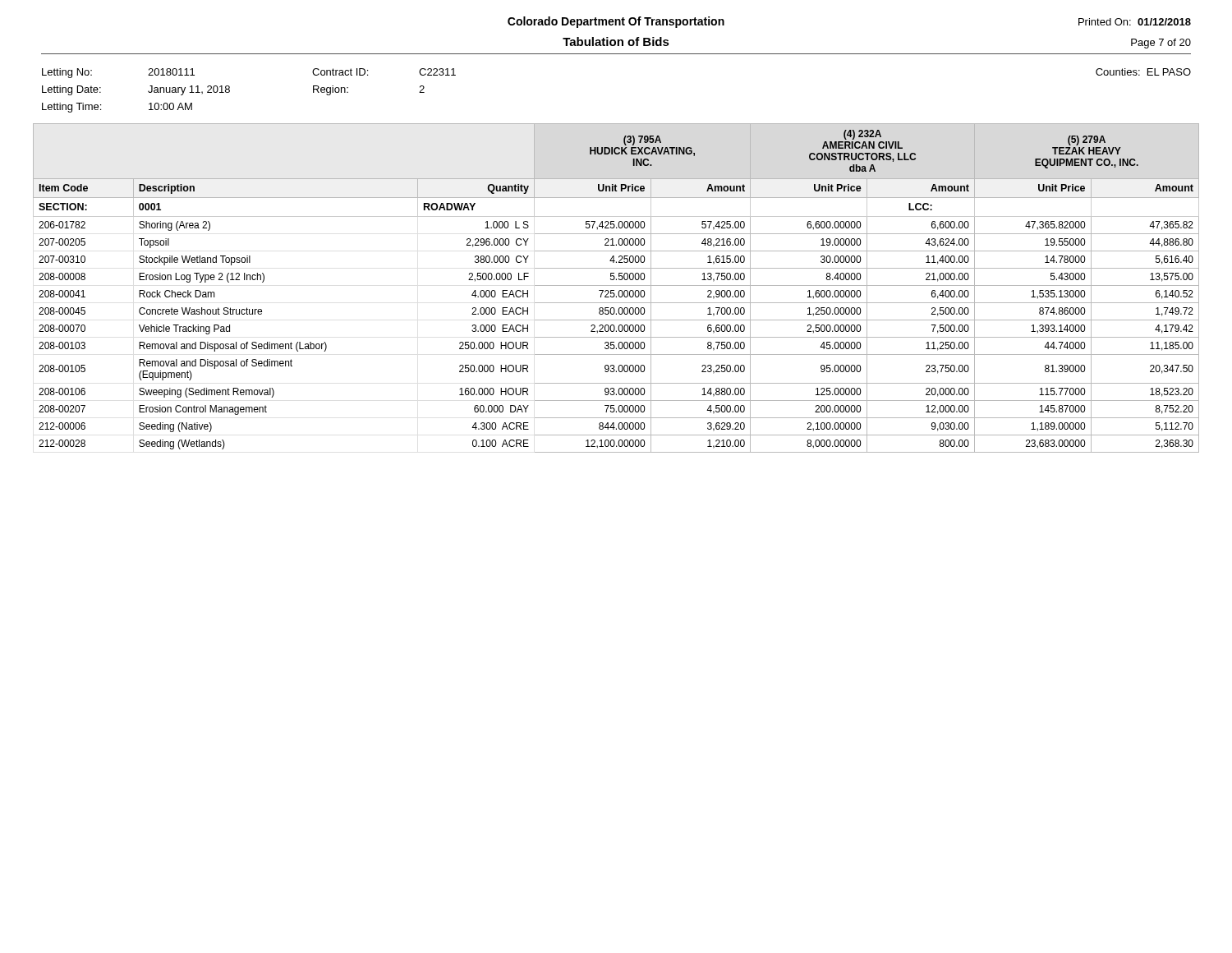
Task: Click on the table containing "60.000 DAY"
Action: click(x=616, y=288)
